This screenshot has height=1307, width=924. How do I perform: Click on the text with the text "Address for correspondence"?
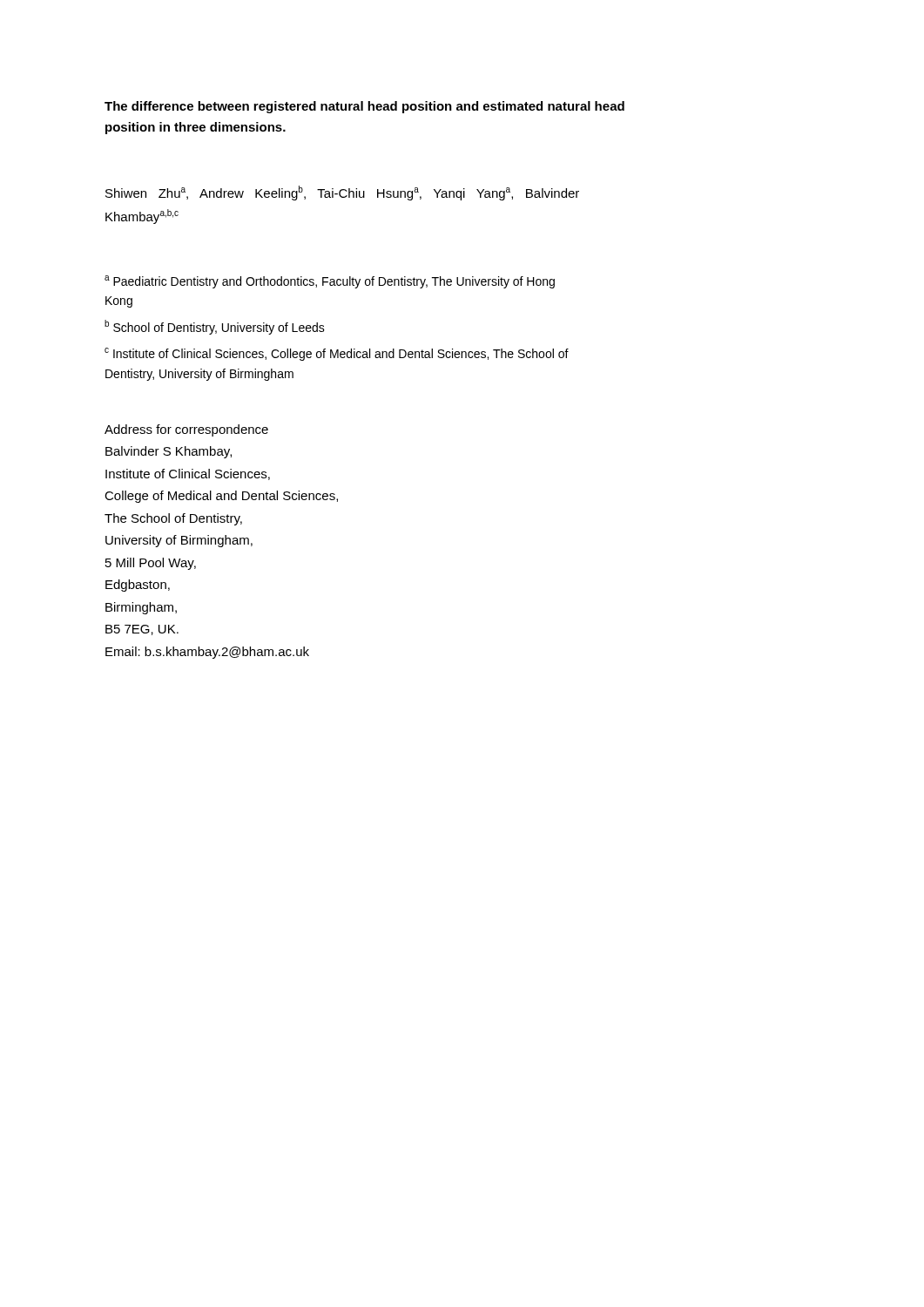(187, 429)
